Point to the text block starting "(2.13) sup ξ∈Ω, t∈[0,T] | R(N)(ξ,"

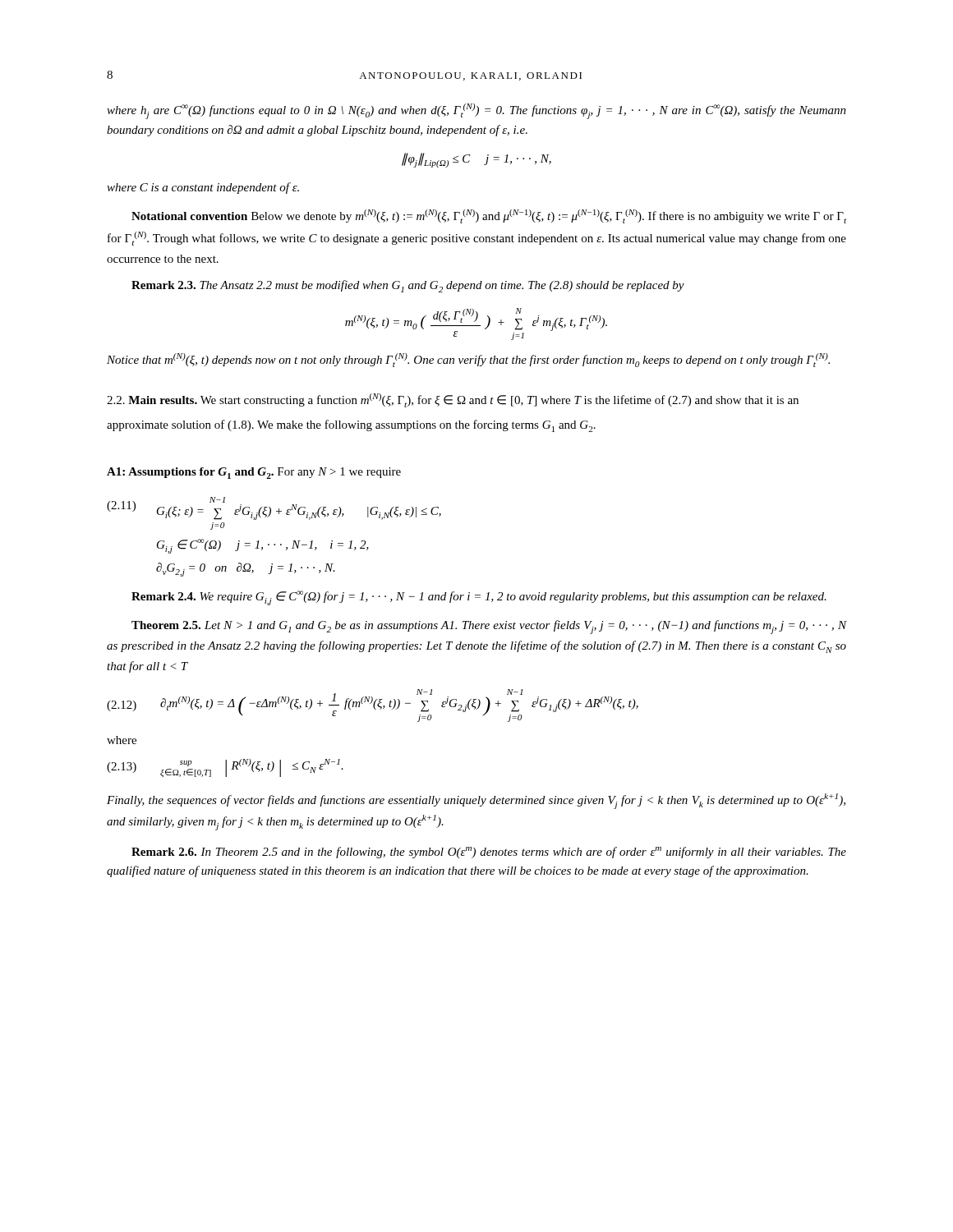225,768
